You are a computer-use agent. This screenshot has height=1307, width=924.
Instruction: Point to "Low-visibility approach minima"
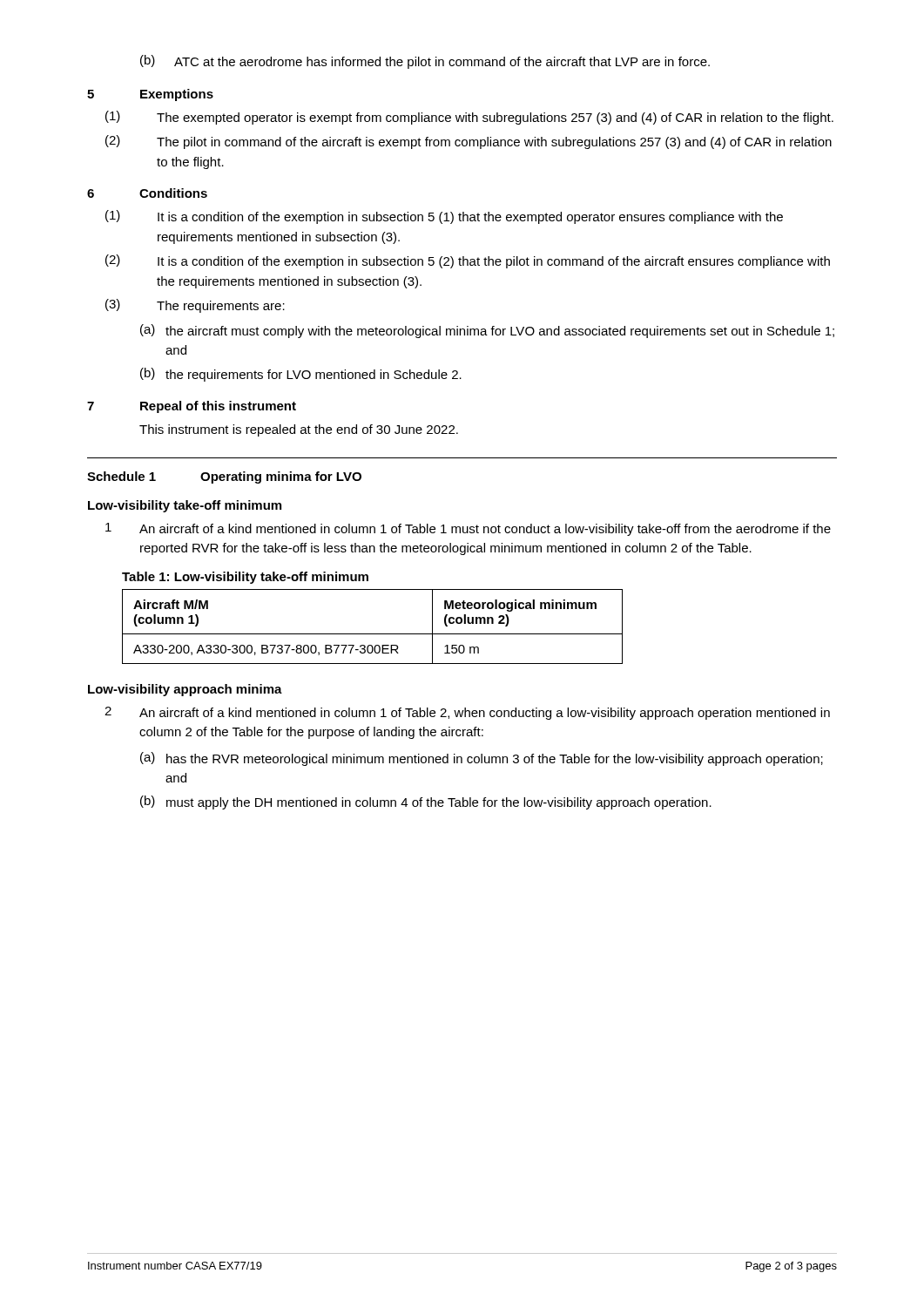click(184, 688)
